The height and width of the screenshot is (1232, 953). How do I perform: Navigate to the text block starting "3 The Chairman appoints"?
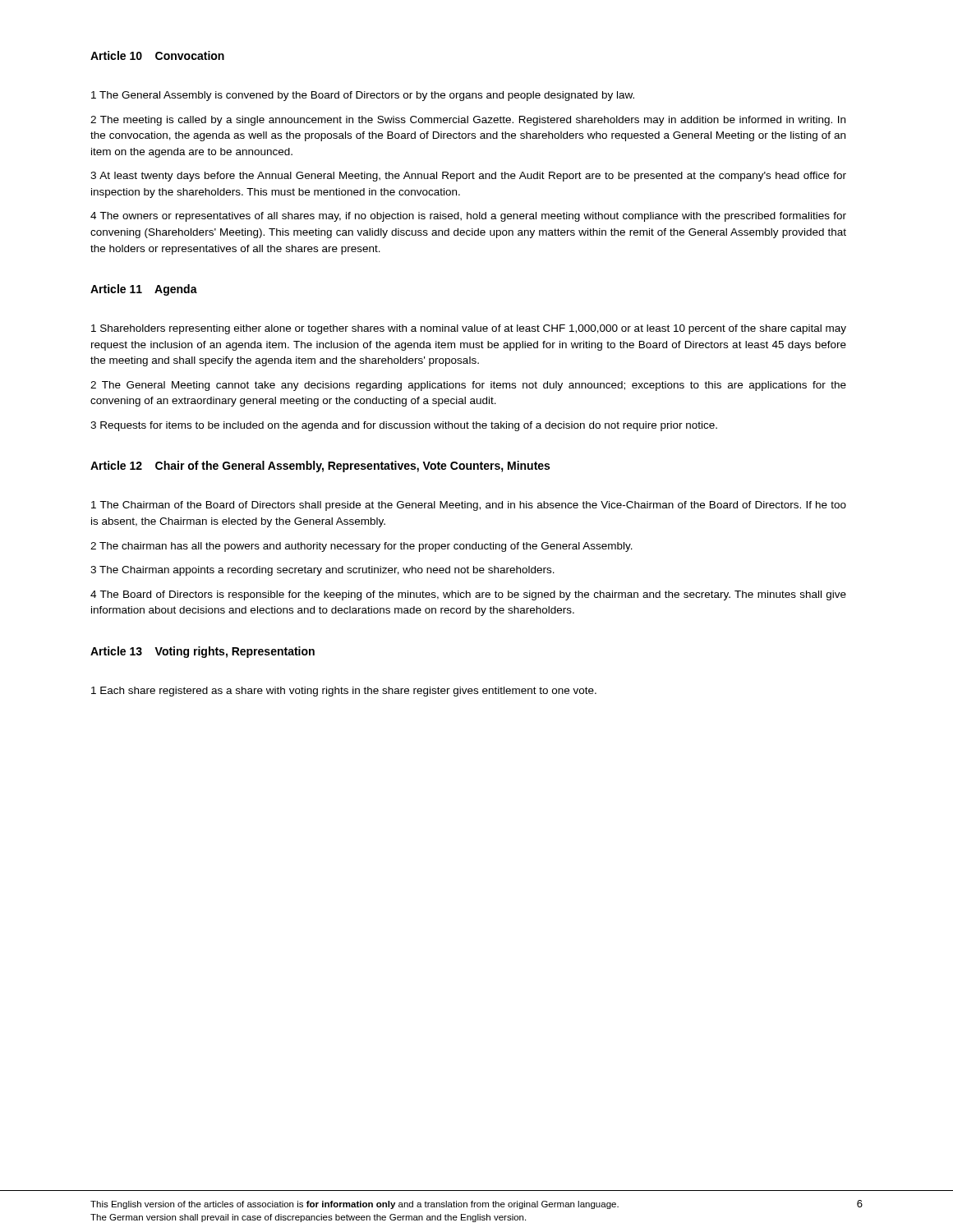click(x=323, y=570)
